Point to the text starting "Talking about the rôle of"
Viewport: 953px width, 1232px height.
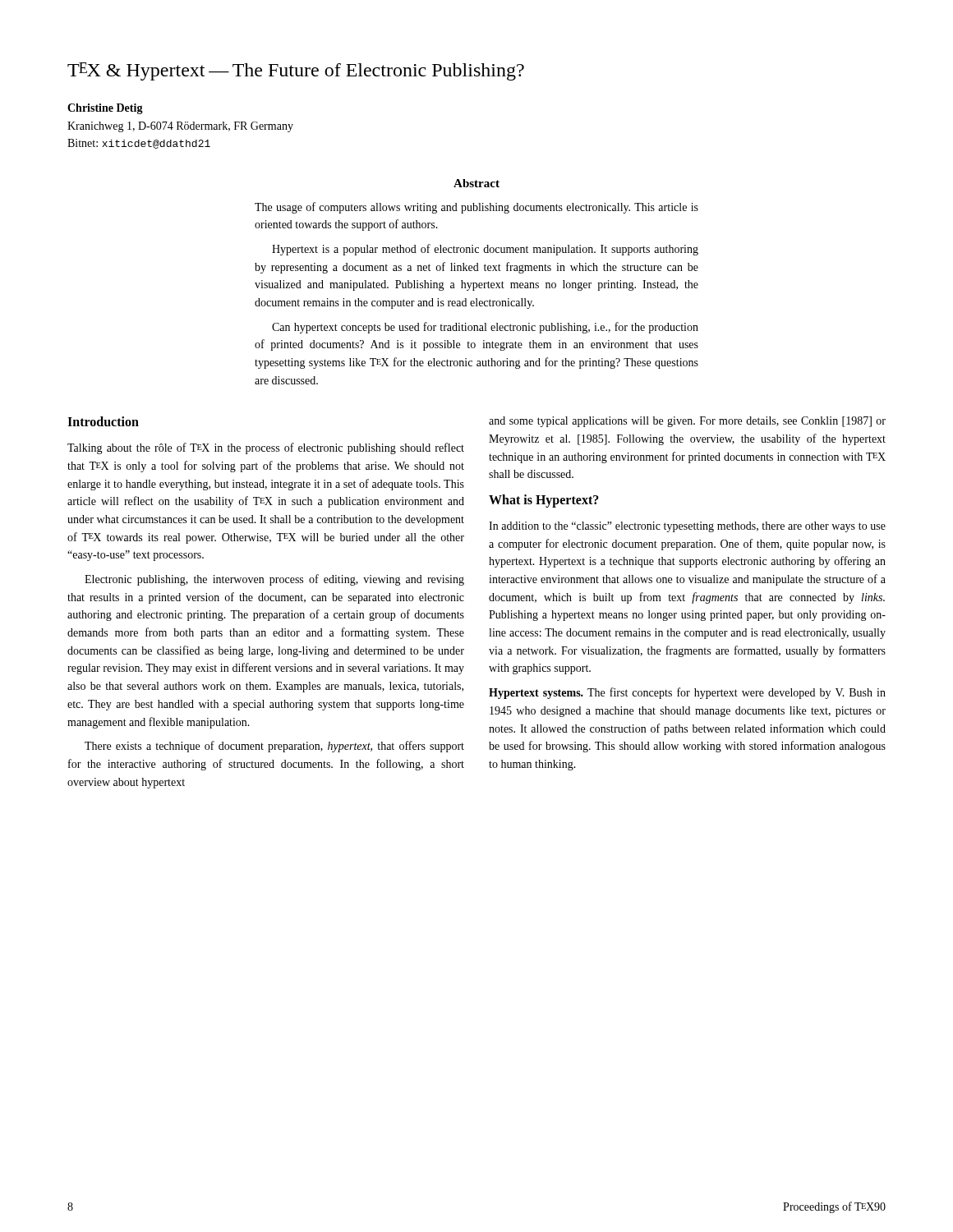[266, 615]
